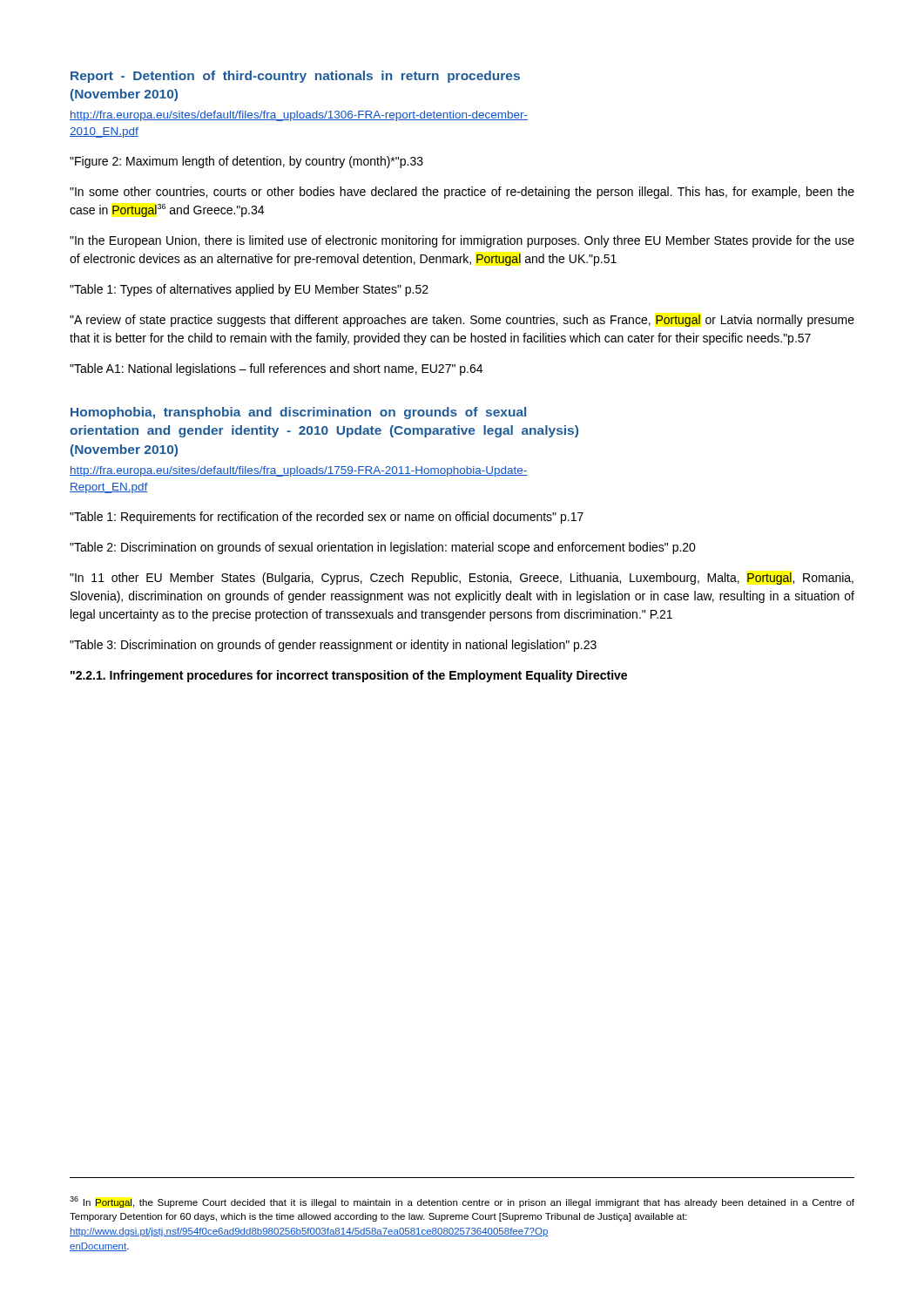
Task: Locate the text block with the text ""Table A1: National"
Action: [x=462, y=369]
